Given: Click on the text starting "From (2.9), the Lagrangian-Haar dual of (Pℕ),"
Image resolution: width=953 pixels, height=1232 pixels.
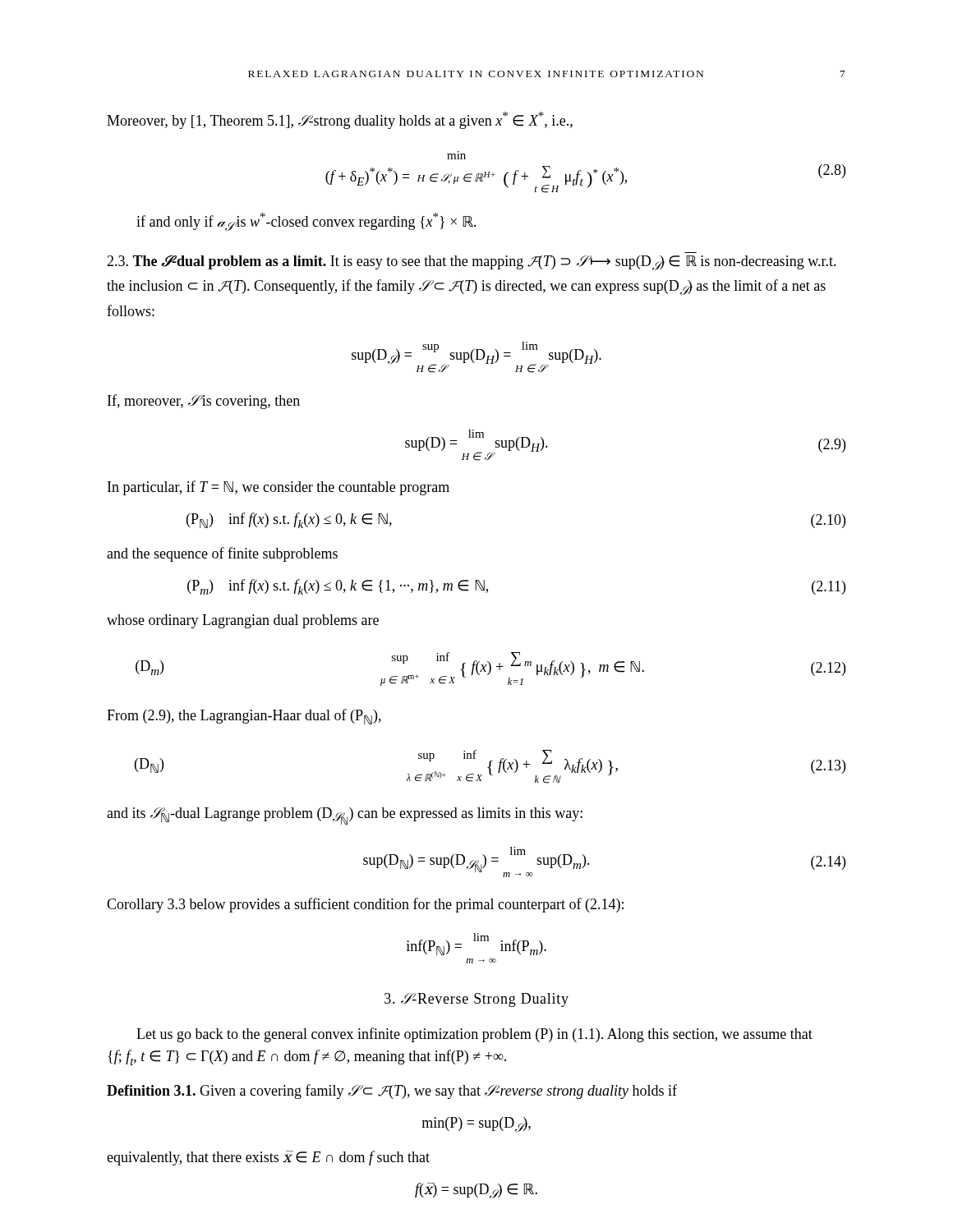Looking at the screenshot, I should (244, 717).
